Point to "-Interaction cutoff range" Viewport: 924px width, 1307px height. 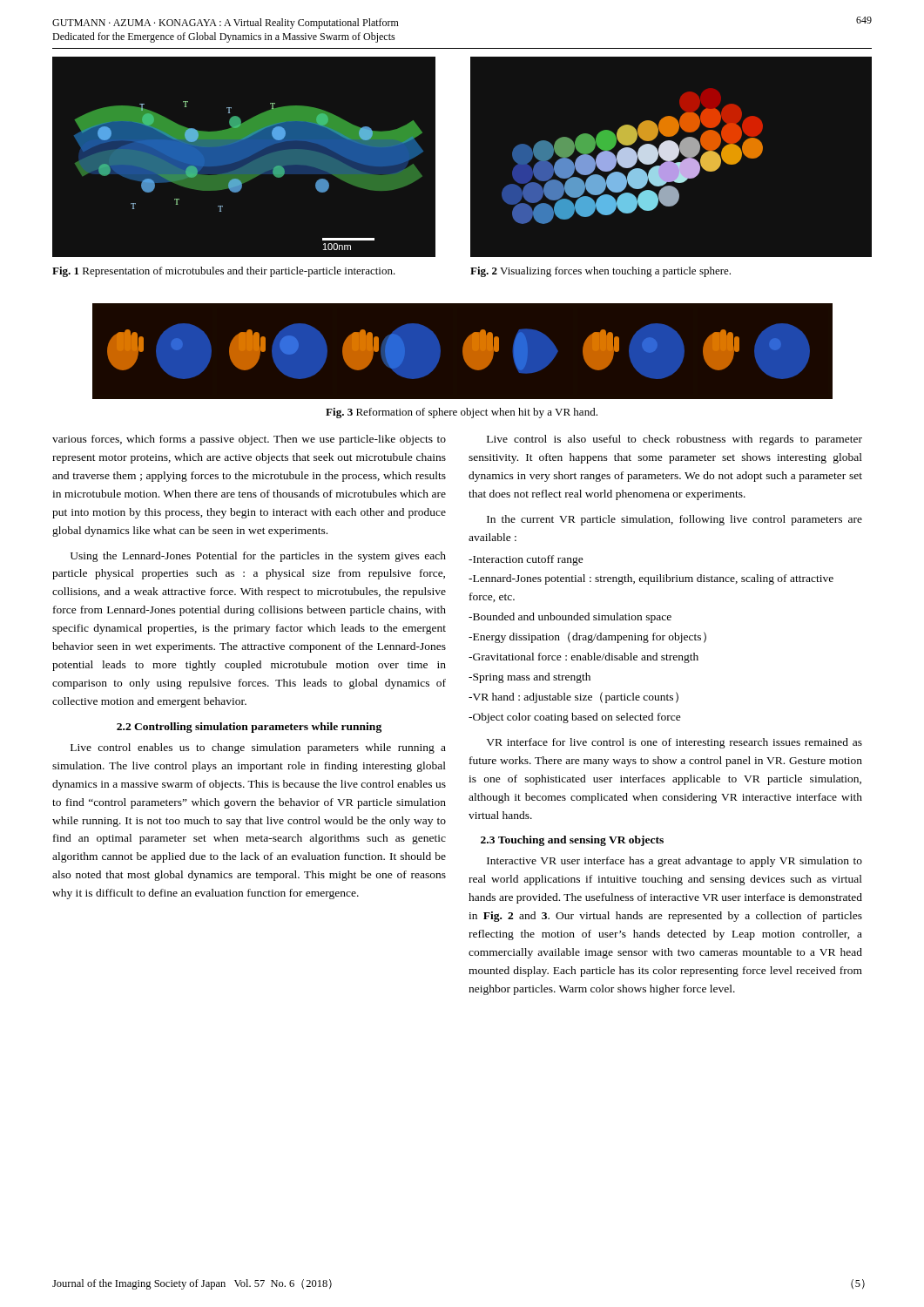(x=526, y=559)
